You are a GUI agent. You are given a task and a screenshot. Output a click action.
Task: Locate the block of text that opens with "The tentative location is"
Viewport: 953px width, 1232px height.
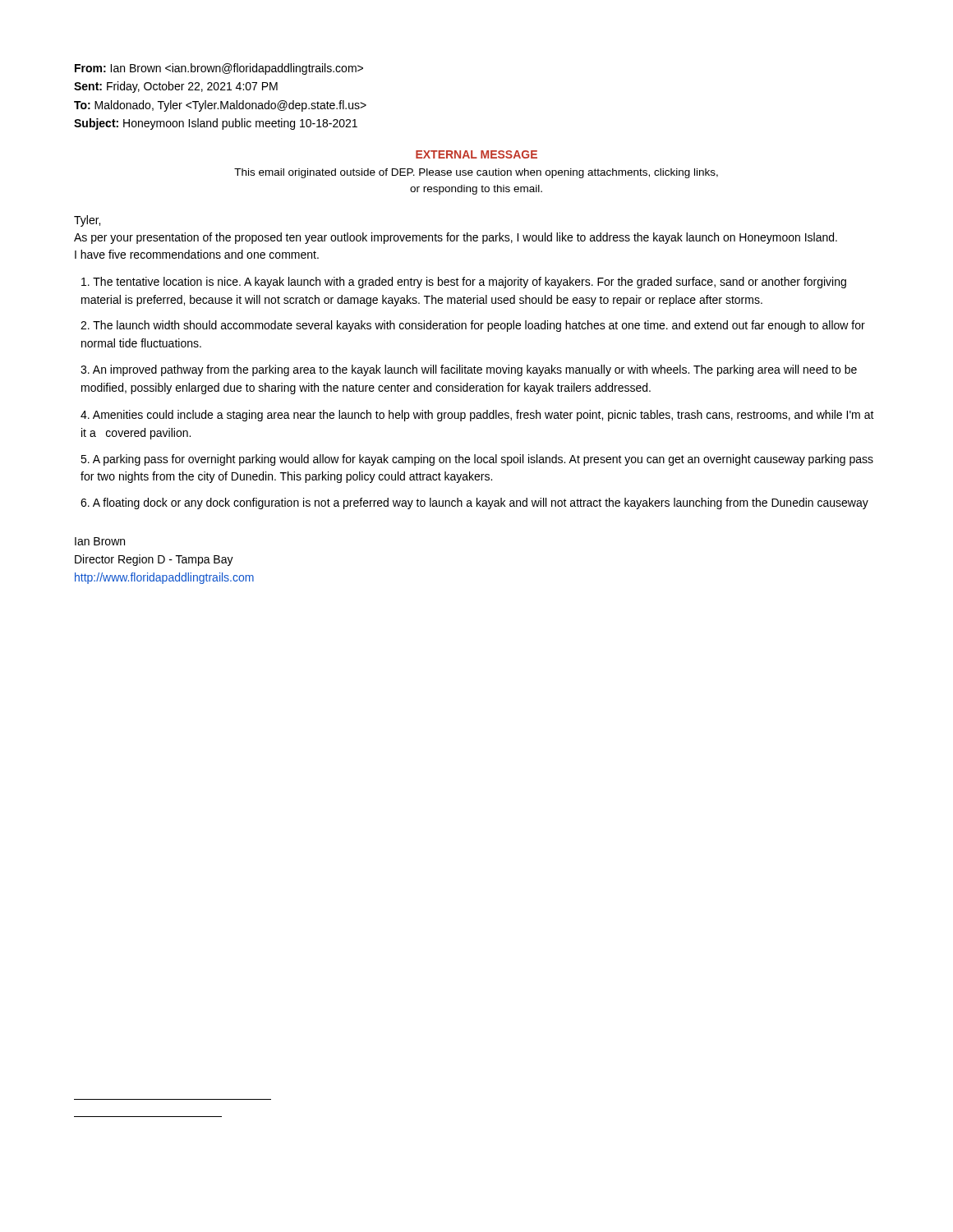[464, 291]
